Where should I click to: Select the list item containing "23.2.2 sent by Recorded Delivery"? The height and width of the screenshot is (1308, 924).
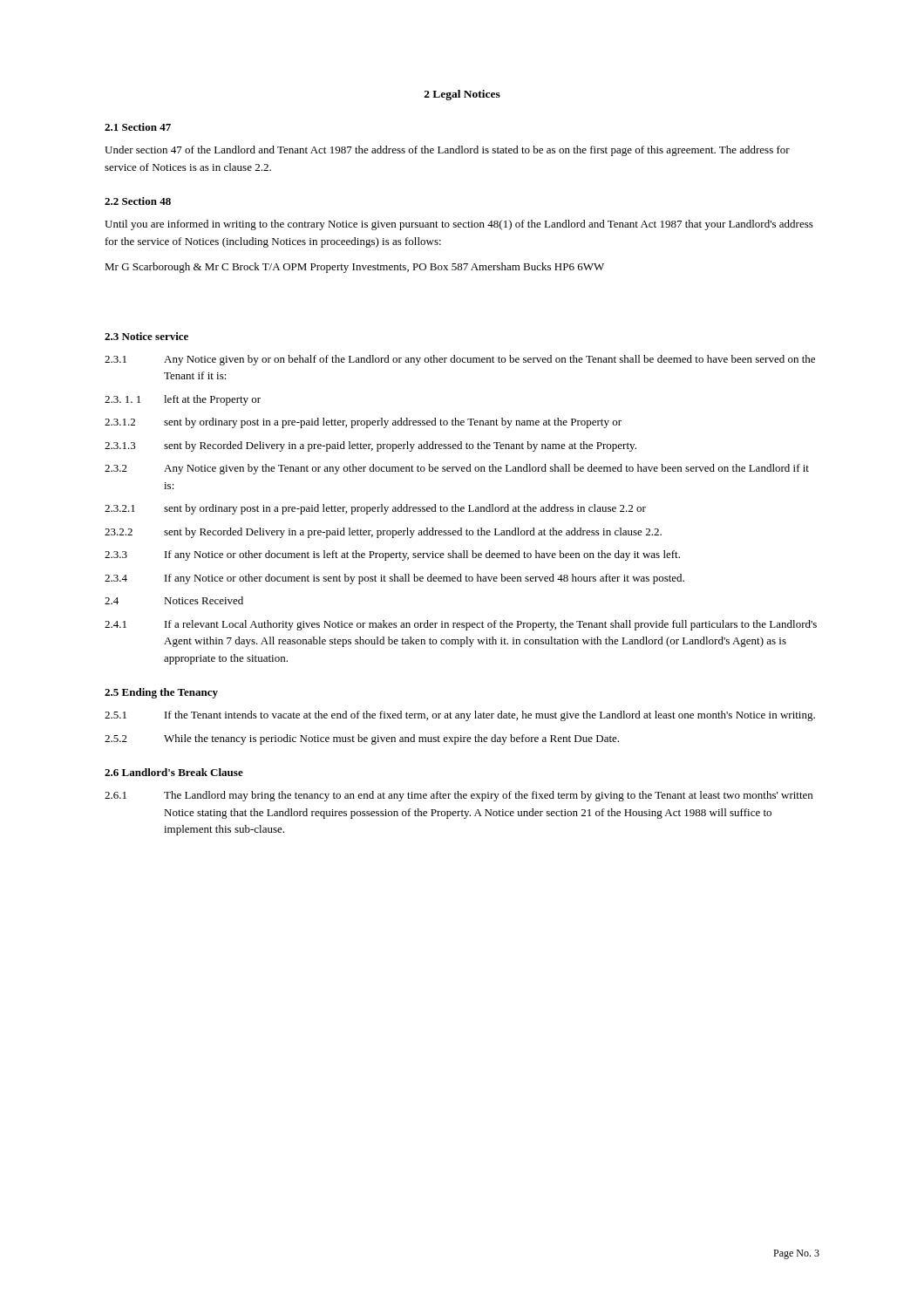pyautogui.click(x=462, y=531)
